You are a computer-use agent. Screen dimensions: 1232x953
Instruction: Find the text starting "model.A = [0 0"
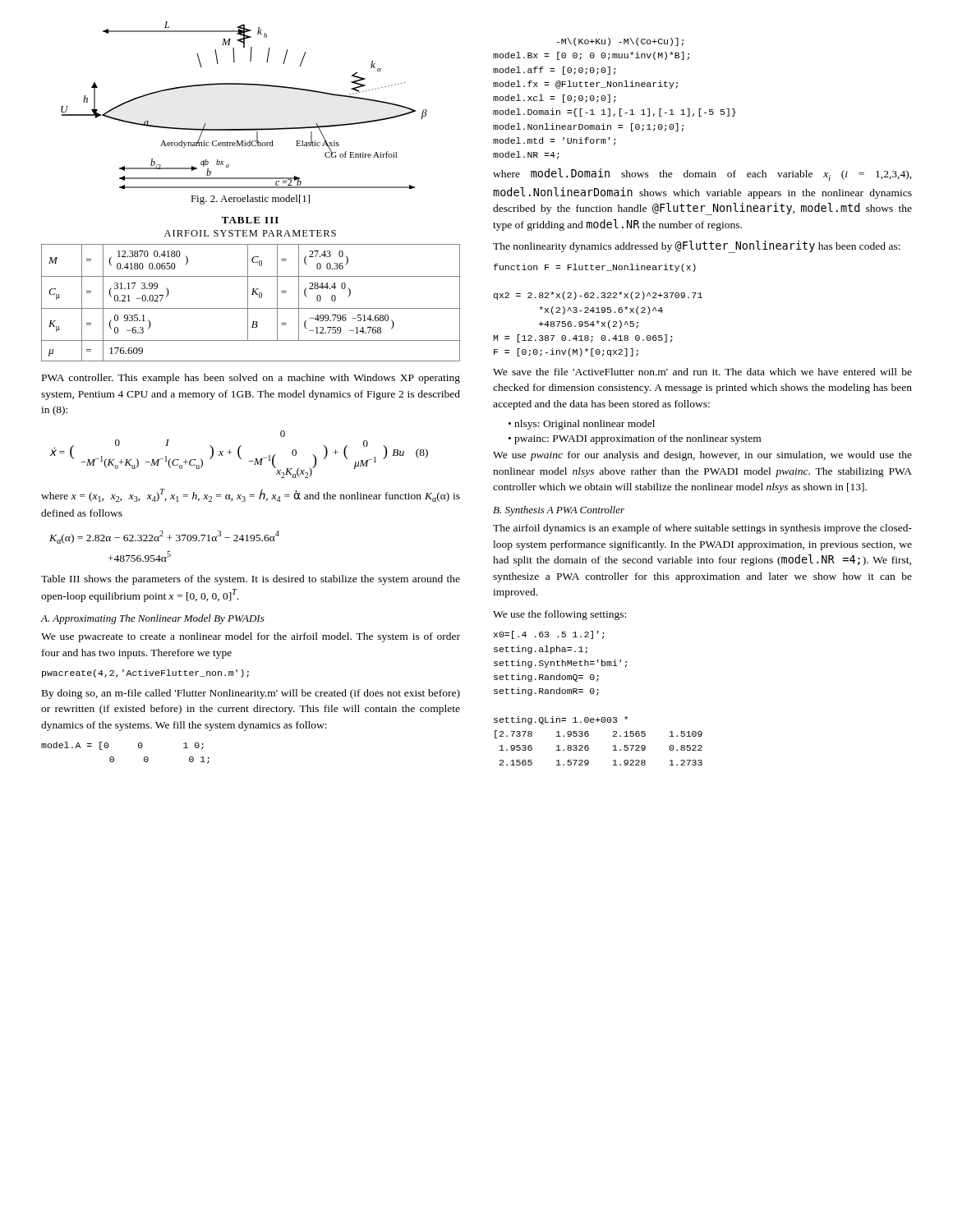(78, 746)
